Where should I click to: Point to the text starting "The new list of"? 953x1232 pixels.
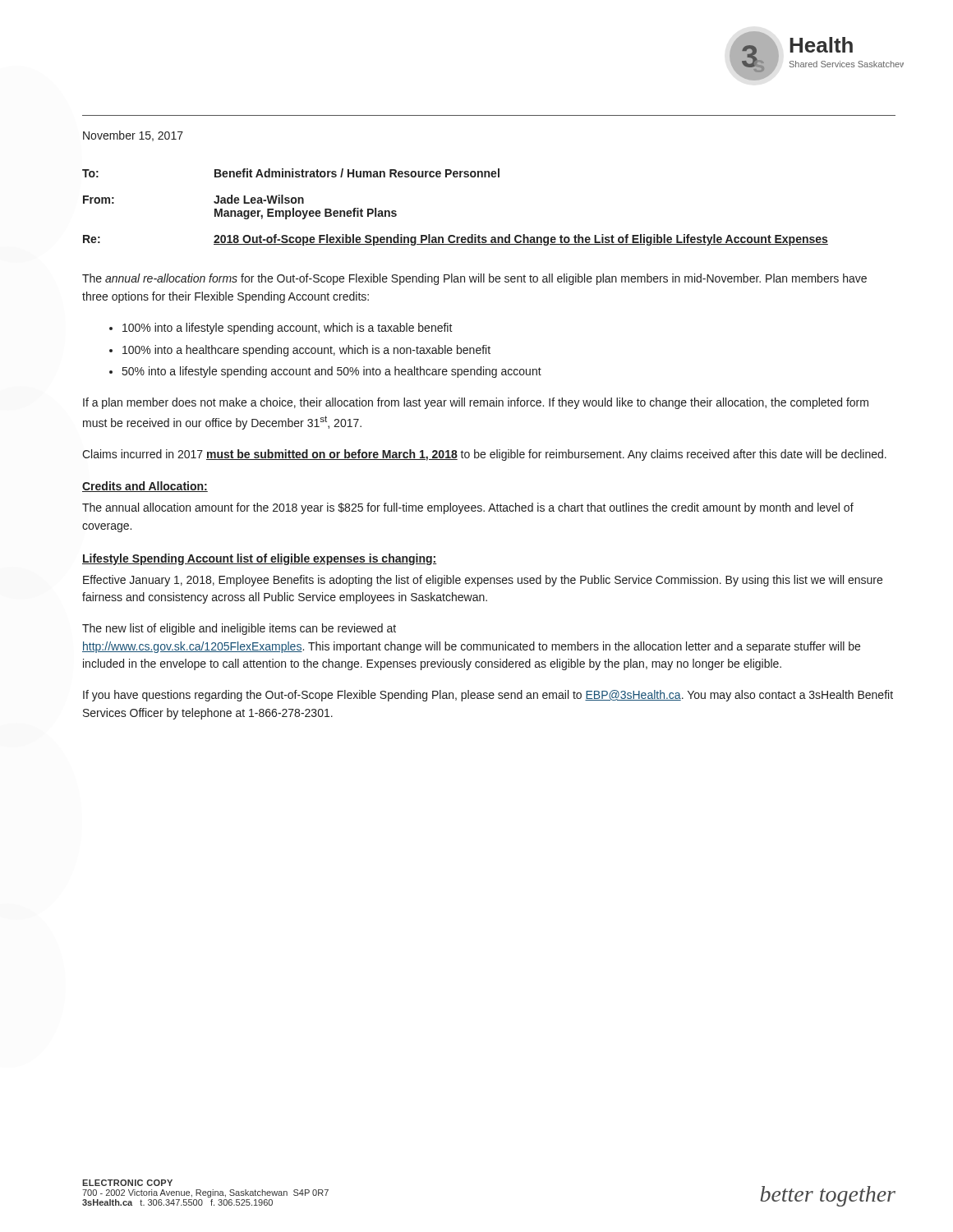pos(471,646)
